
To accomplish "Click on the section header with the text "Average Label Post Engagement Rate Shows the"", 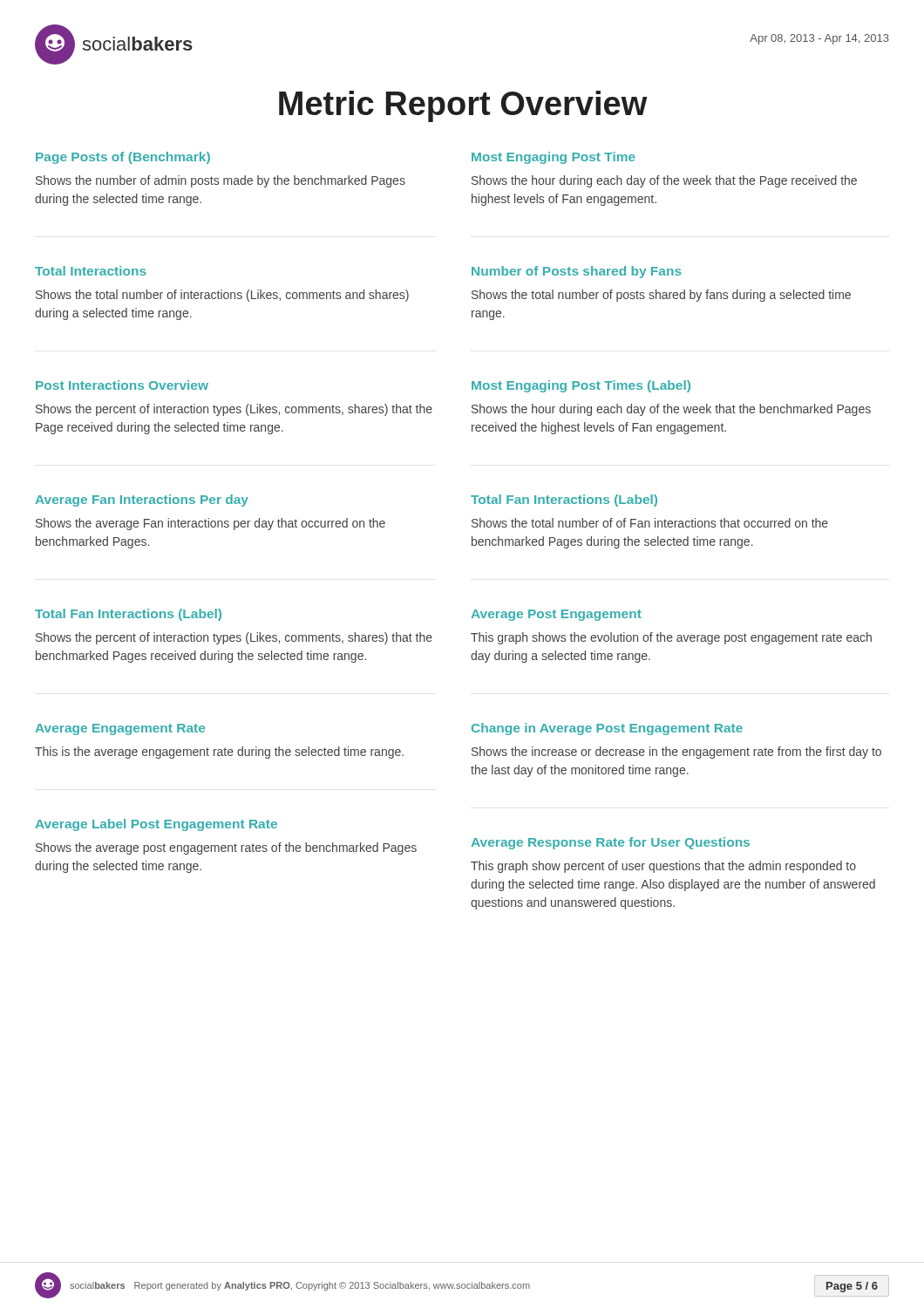I will click(235, 846).
